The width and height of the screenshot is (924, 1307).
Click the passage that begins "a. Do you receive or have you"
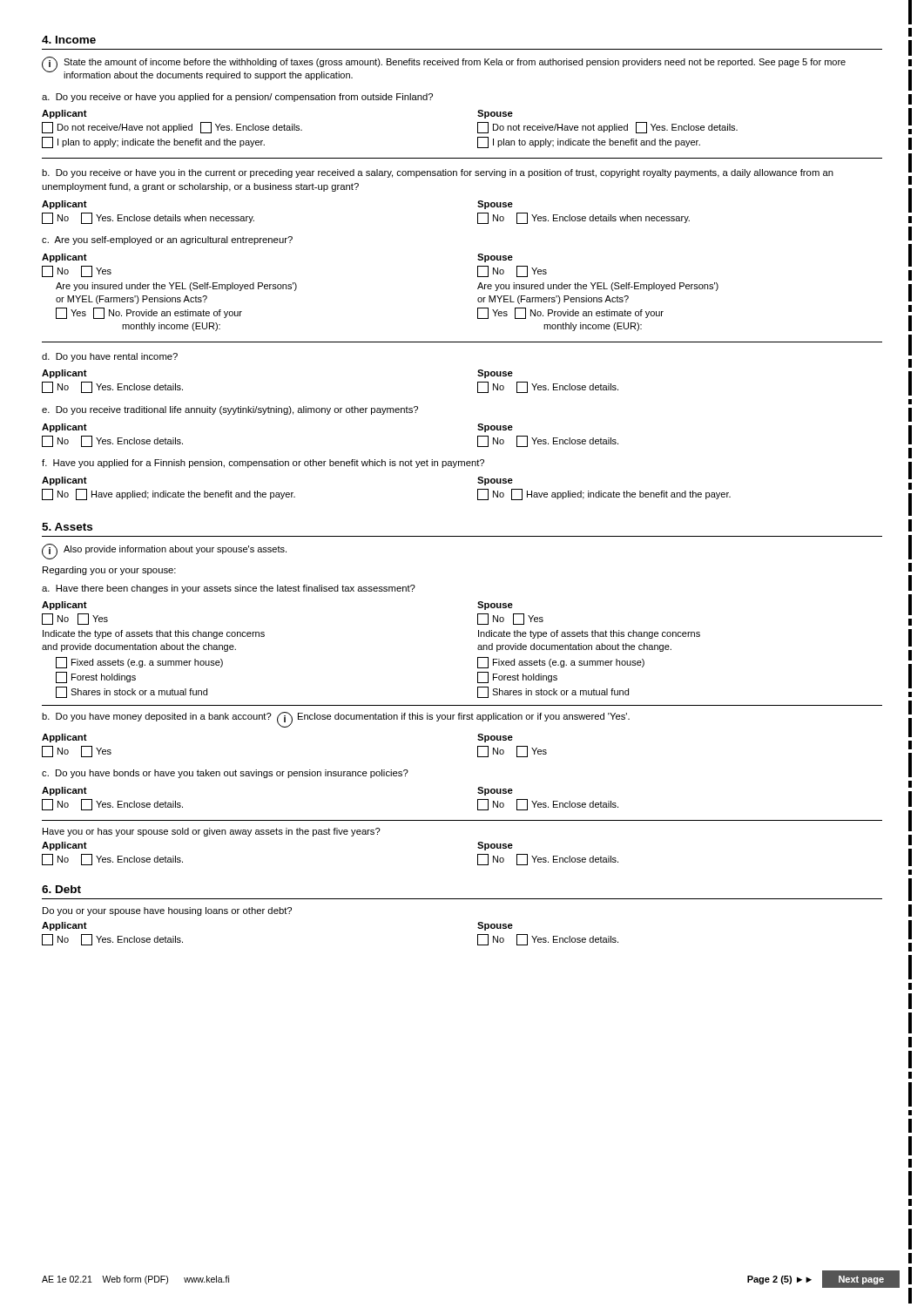point(238,97)
